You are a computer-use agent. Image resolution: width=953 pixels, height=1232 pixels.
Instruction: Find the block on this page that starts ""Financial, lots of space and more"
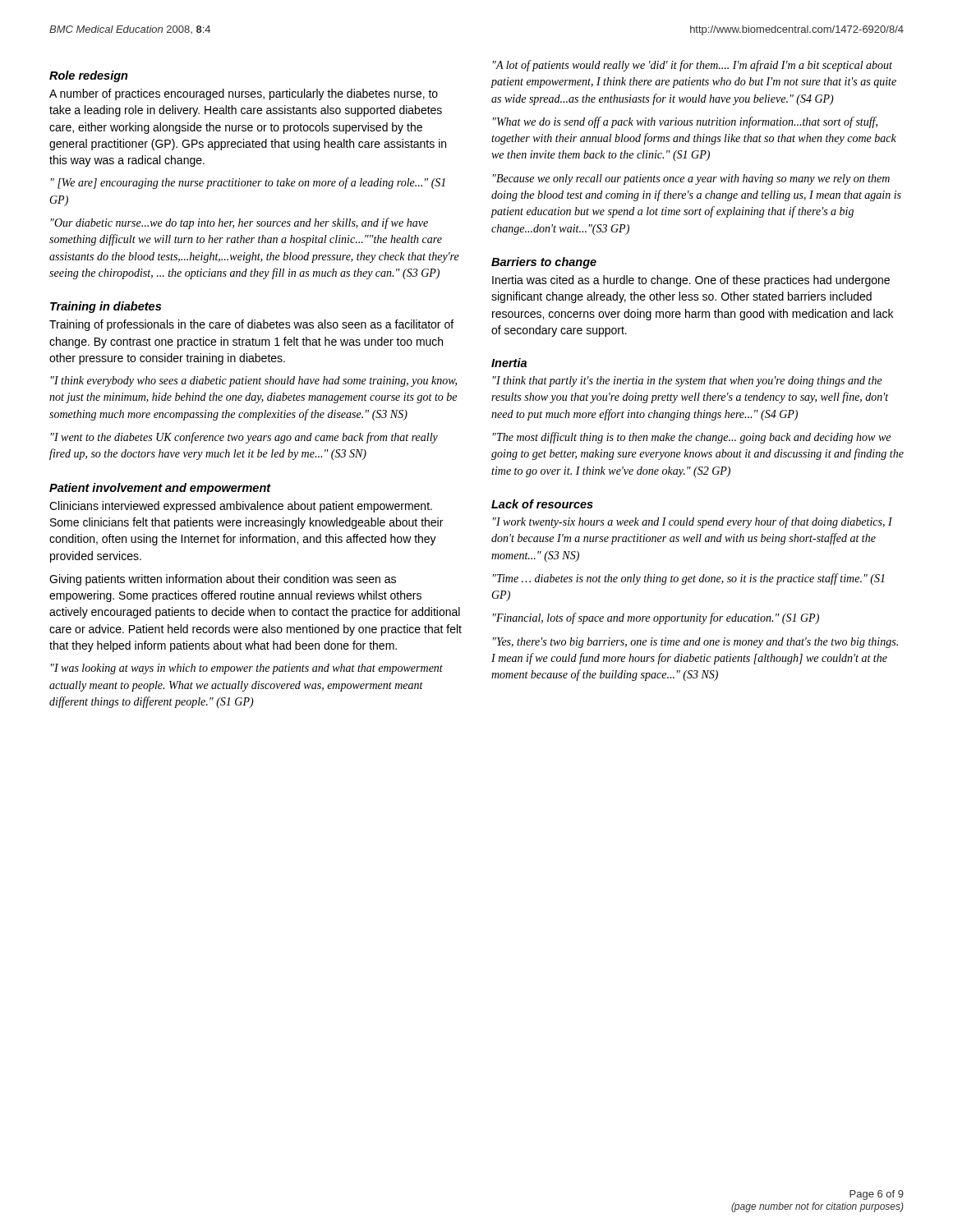[655, 618]
